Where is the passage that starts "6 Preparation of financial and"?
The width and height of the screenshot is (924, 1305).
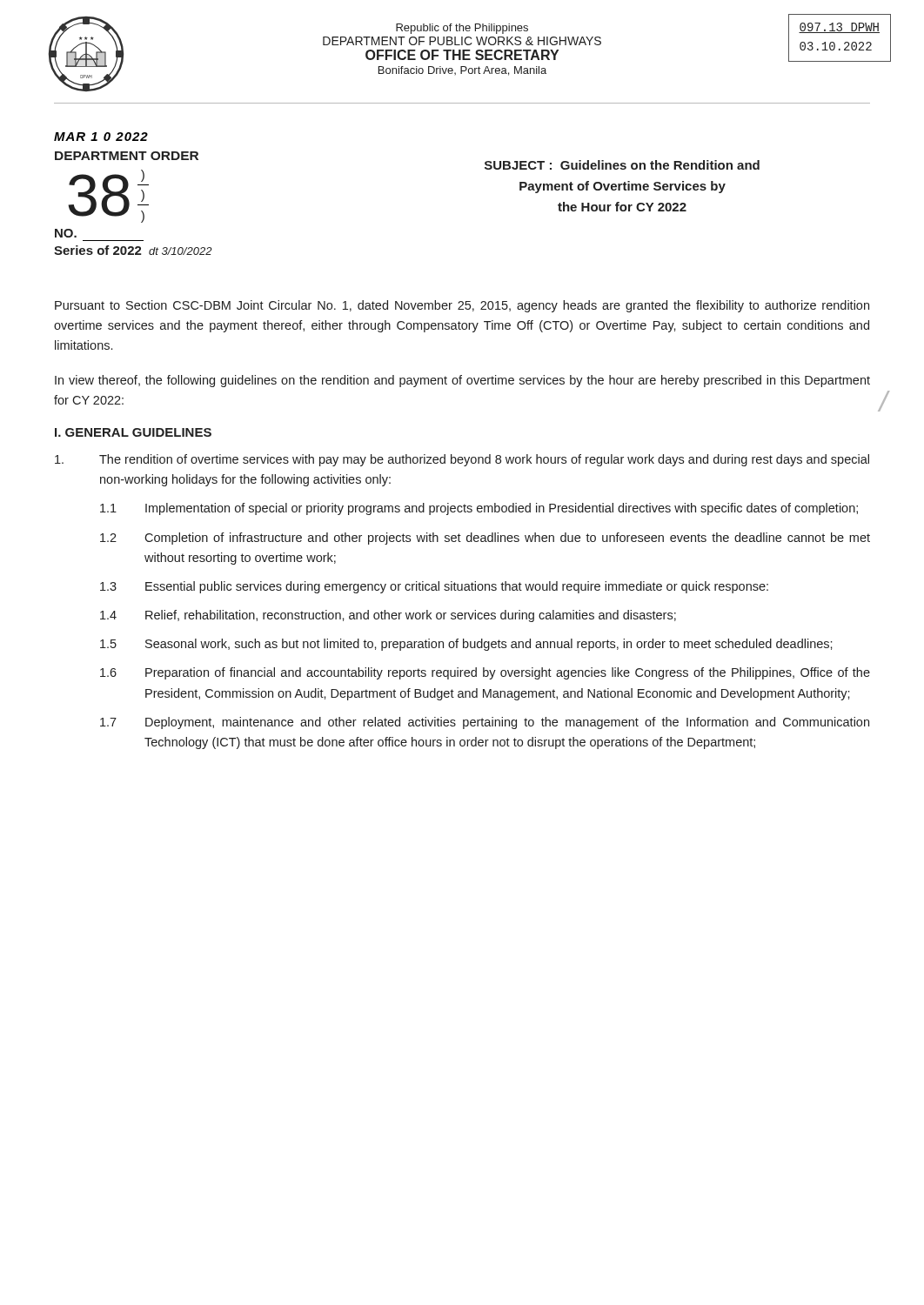coord(485,683)
